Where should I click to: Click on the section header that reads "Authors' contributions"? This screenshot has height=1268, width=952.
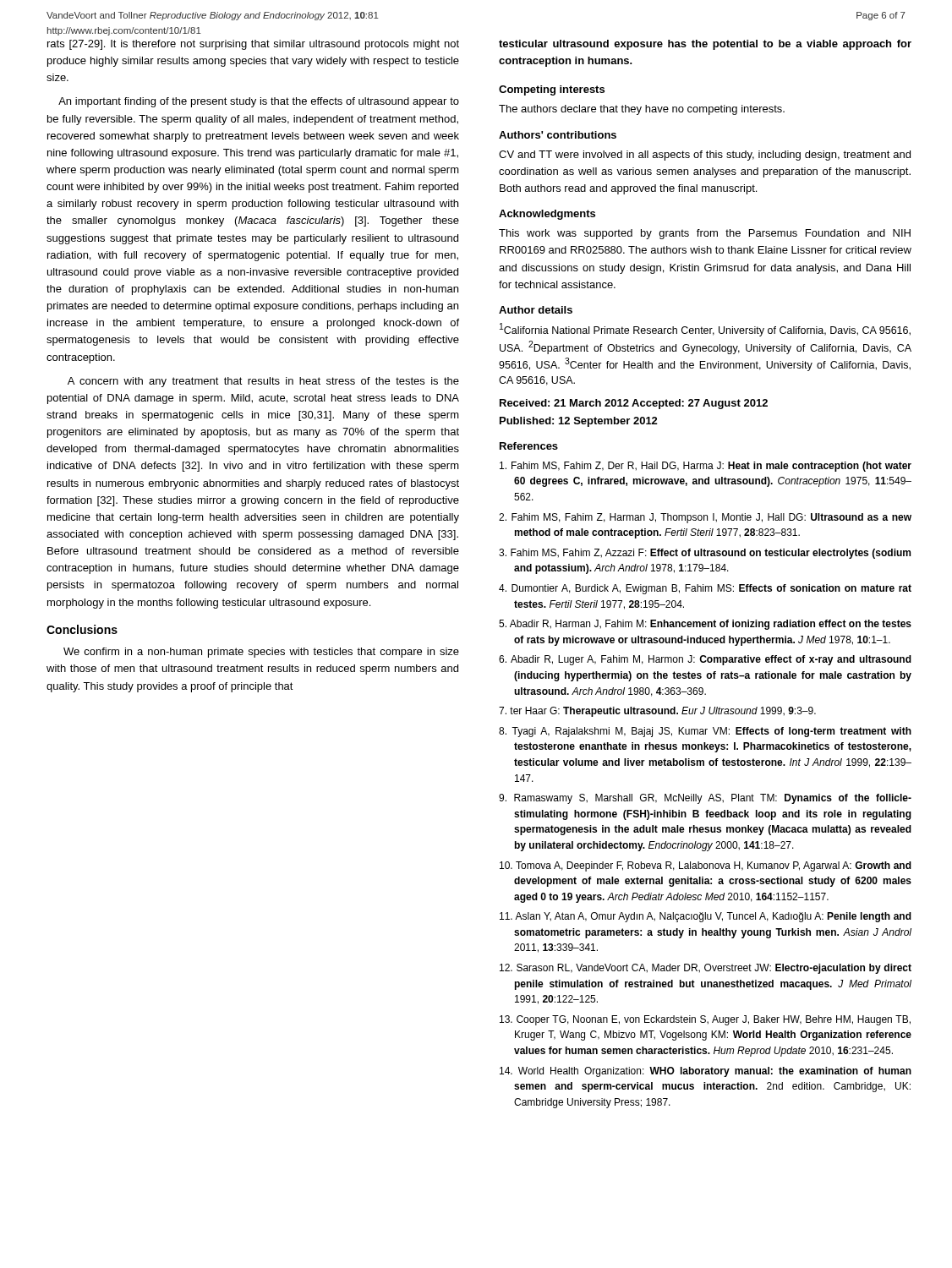(558, 134)
